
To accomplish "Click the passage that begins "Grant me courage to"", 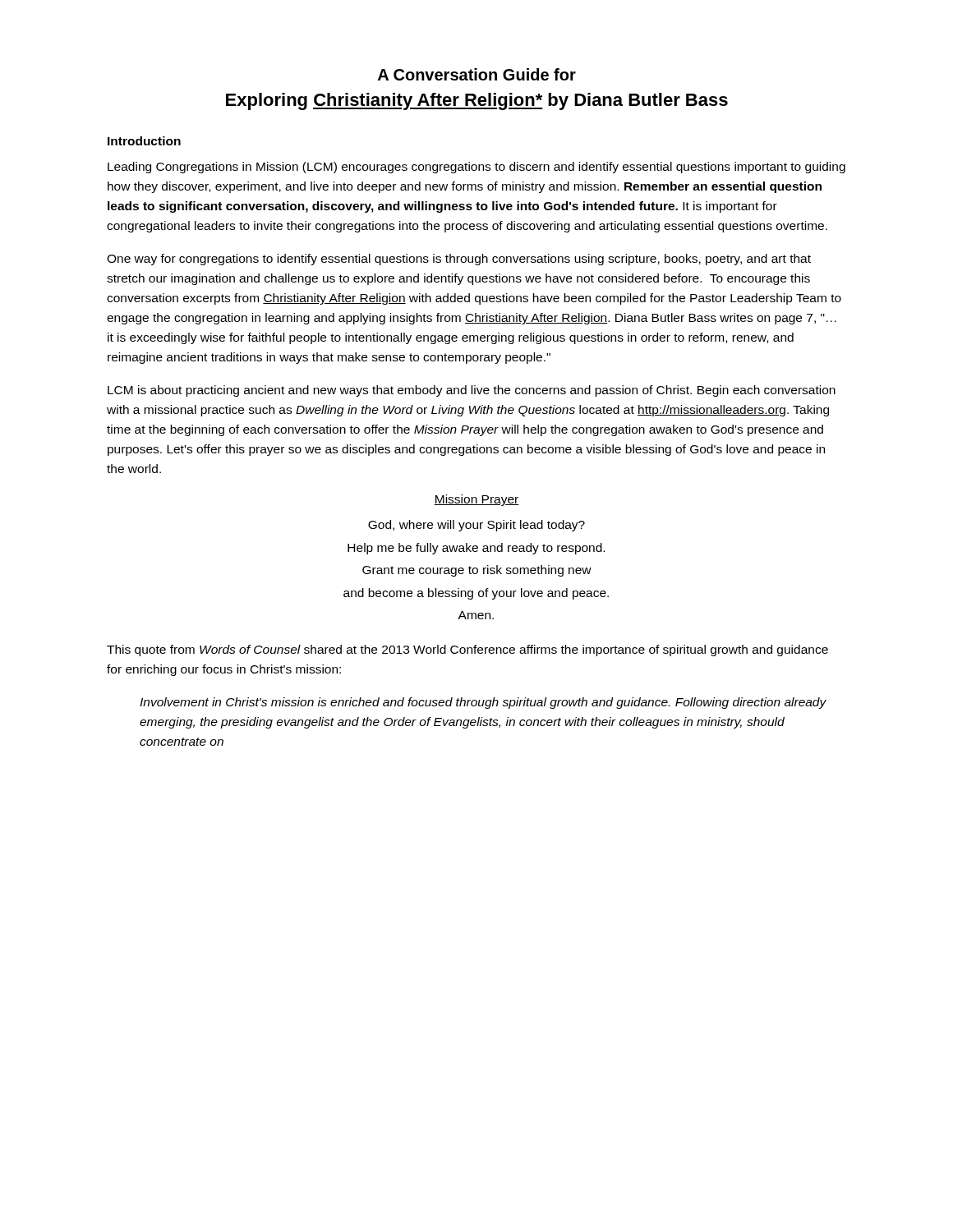I will pos(476,570).
